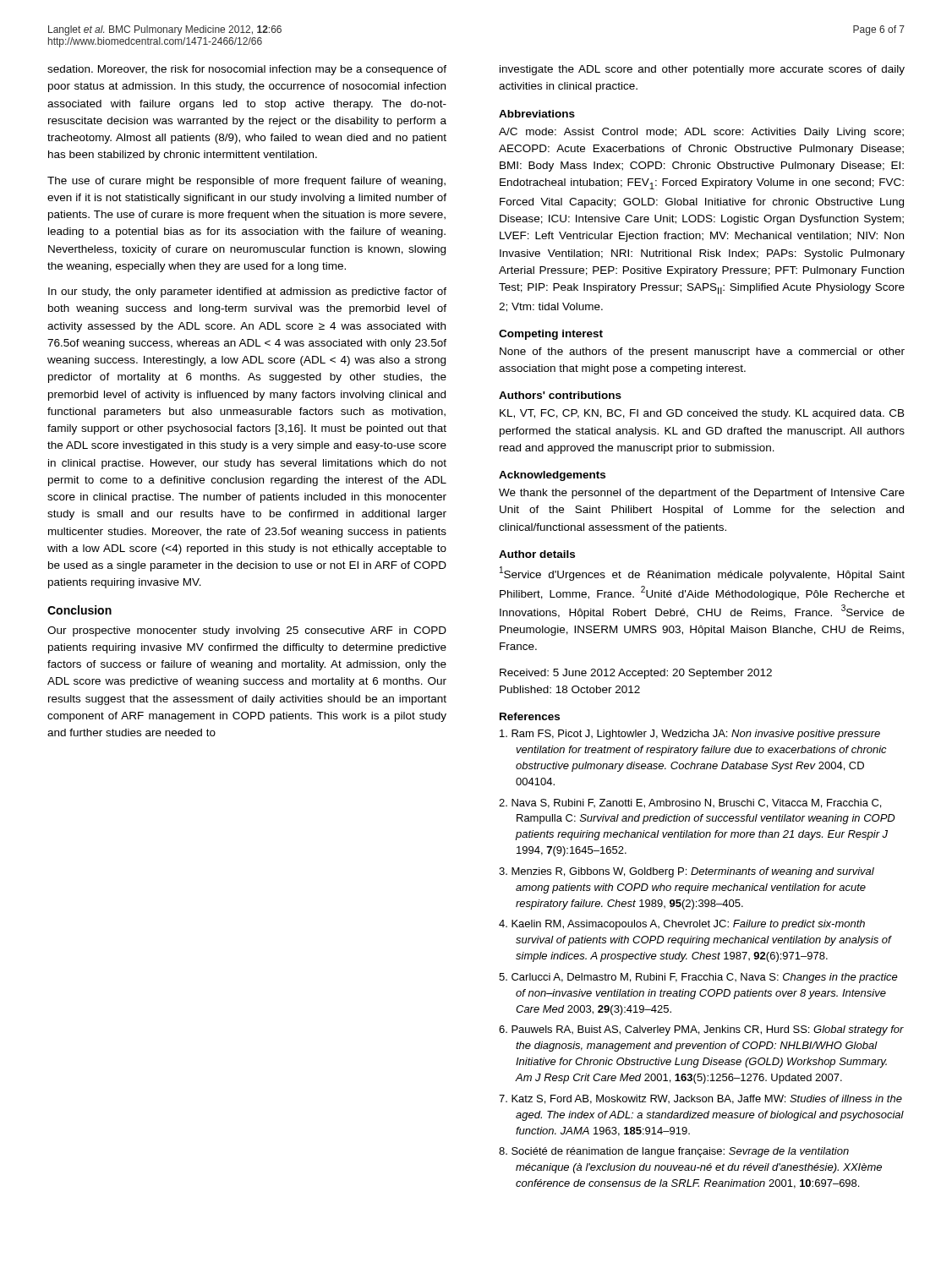
Task: Click on the block starting "Authors' contributions"
Action: pyautogui.click(x=560, y=395)
